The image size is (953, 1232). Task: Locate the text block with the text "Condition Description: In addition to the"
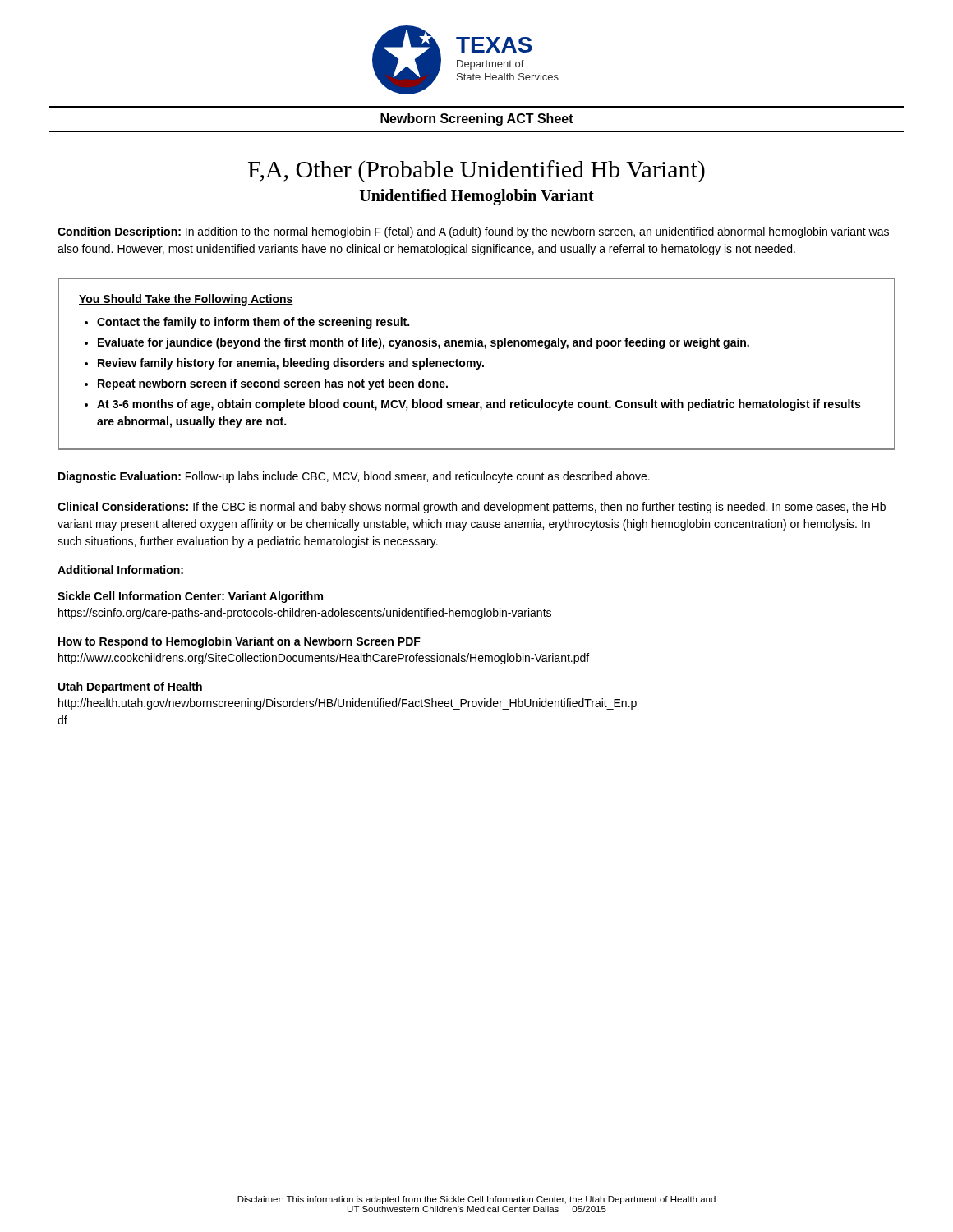[473, 240]
